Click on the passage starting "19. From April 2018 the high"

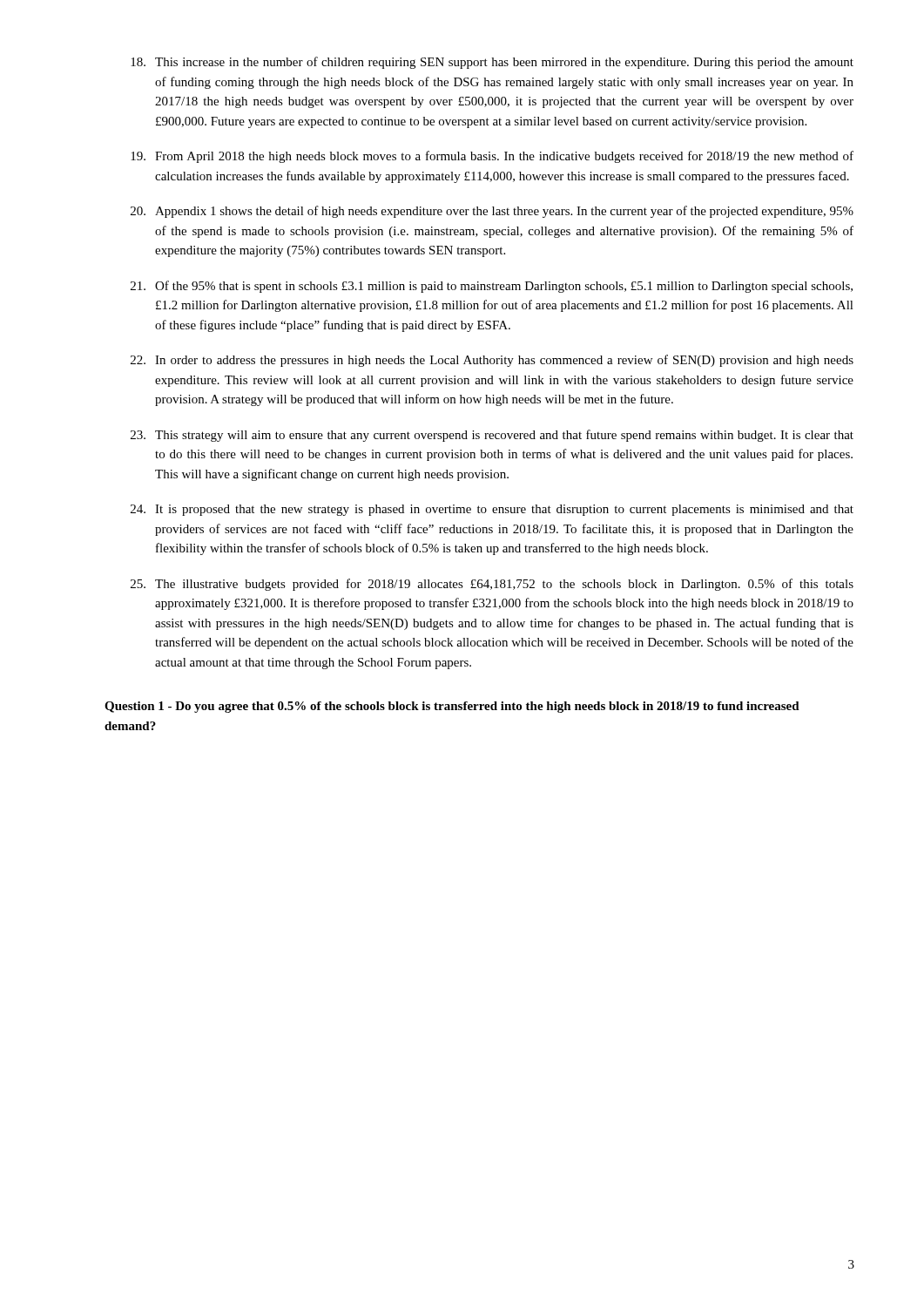[479, 166]
